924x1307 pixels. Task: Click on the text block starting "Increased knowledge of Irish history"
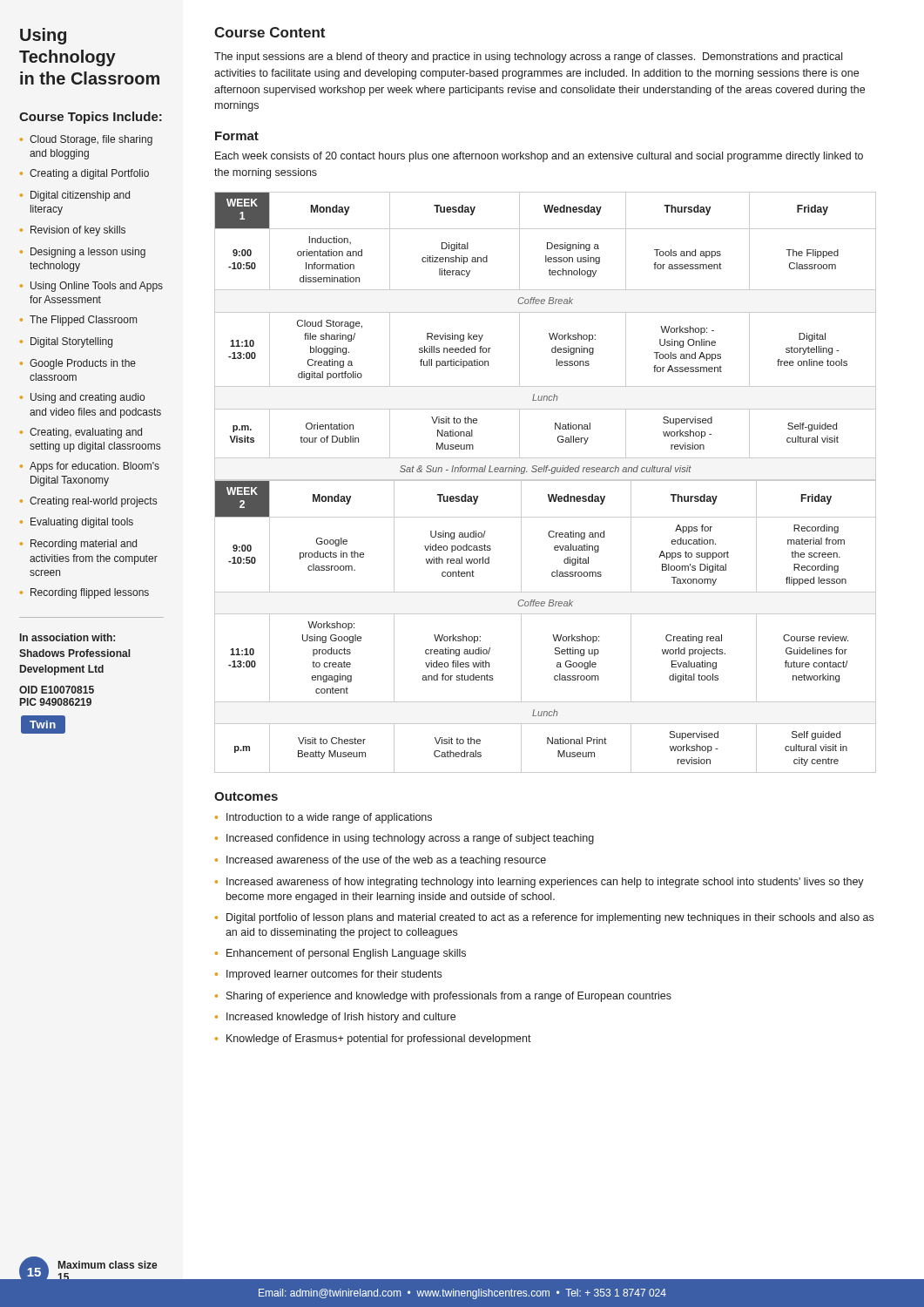[341, 1017]
